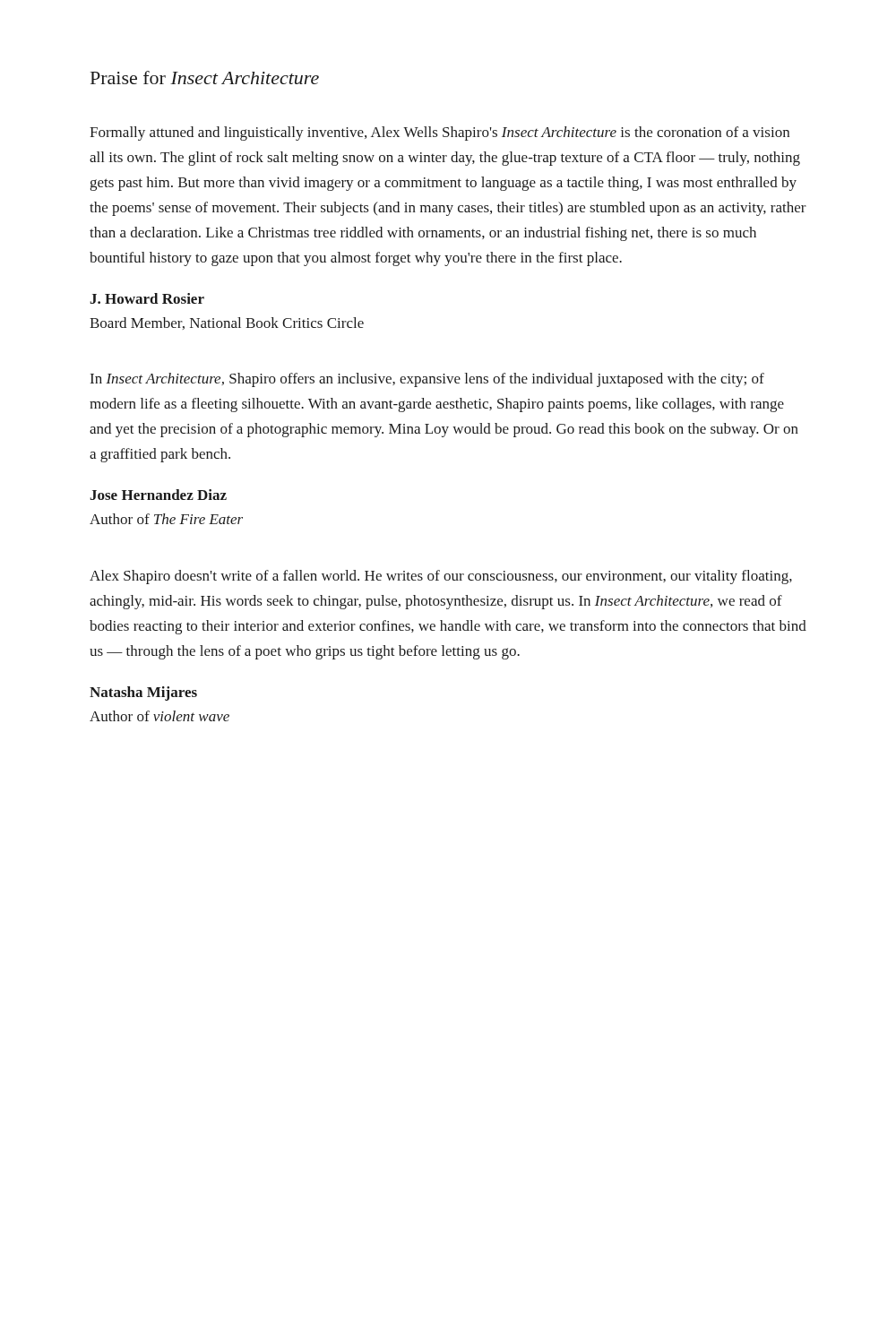Where does it say "Author of violent wave"?
Viewport: 896px width, 1344px height.
tap(160, 716)
